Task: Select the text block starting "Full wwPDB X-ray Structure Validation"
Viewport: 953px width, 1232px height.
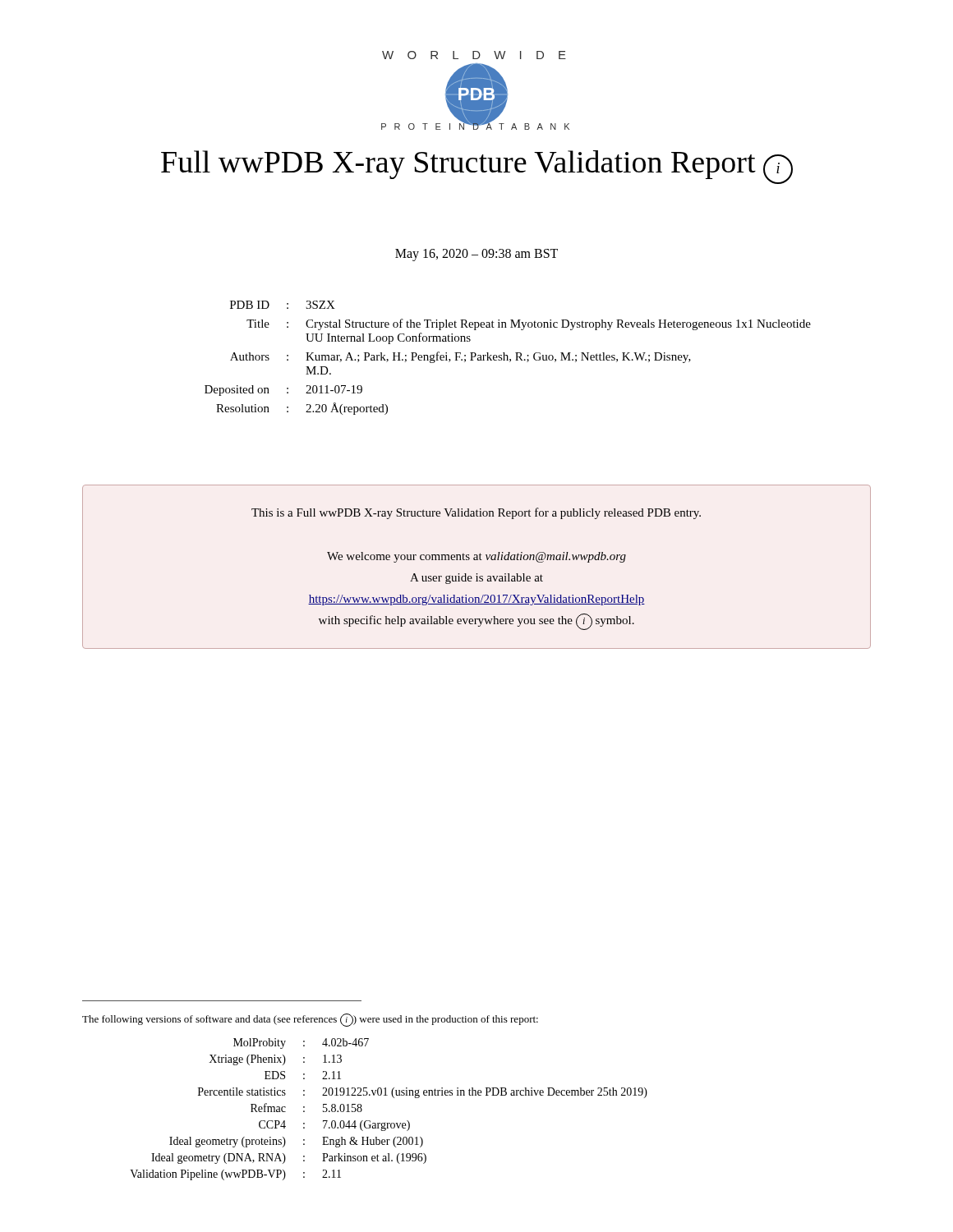Action: (476, 164)
